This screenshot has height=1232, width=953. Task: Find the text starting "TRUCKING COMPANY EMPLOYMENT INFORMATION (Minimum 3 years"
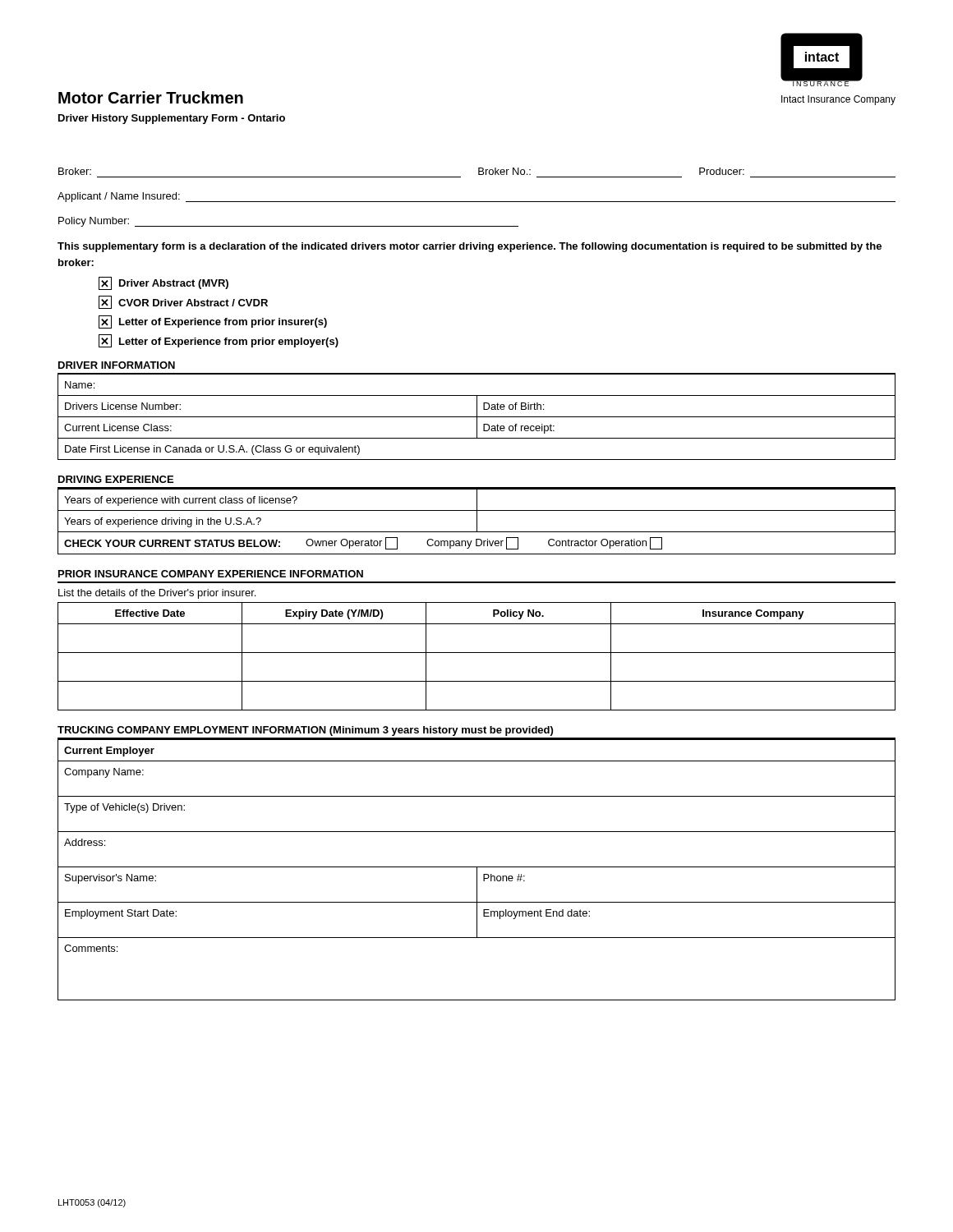pyautogui.click(x=306, y=730)
